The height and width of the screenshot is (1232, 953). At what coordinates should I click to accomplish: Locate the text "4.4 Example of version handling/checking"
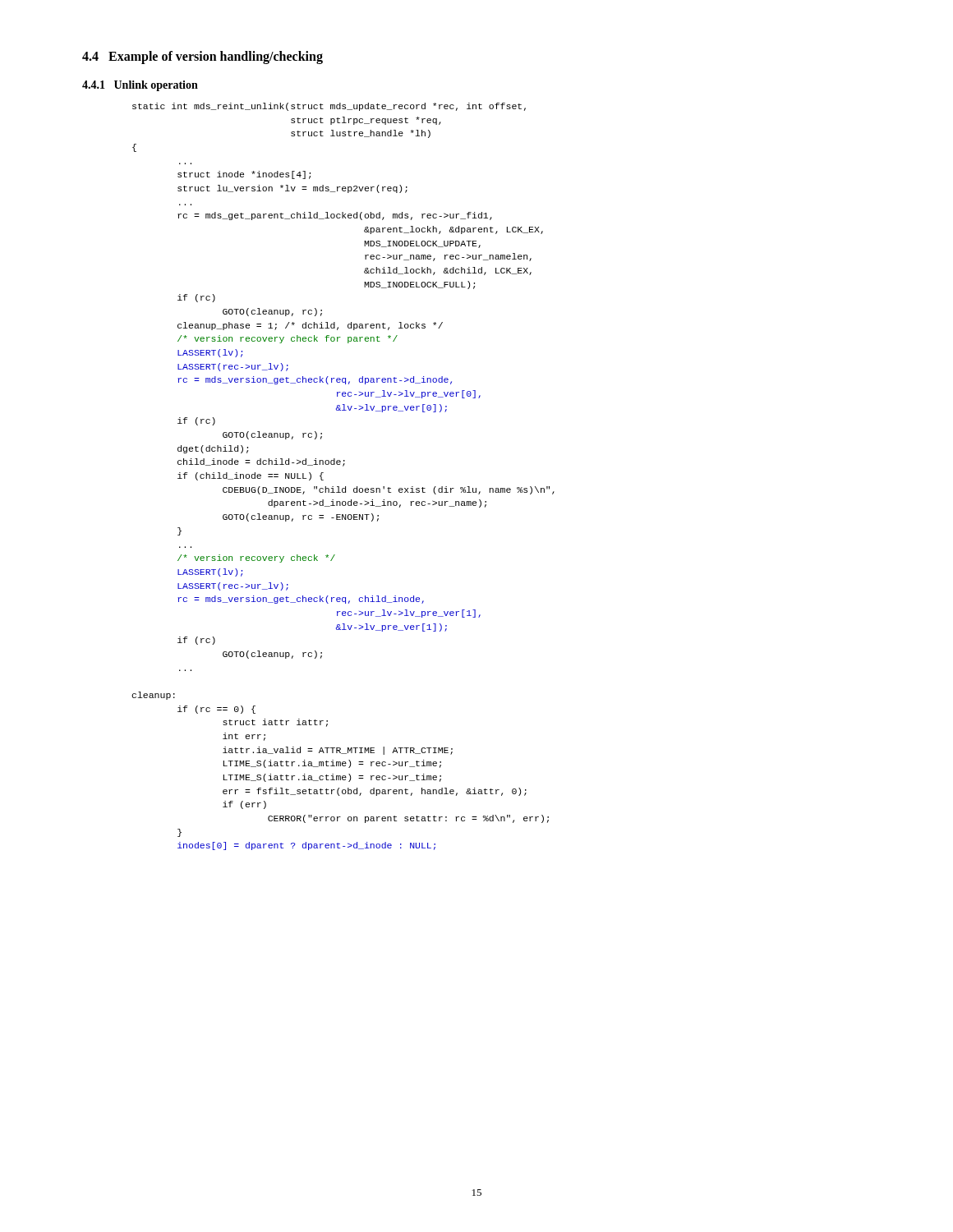(202, 56)
